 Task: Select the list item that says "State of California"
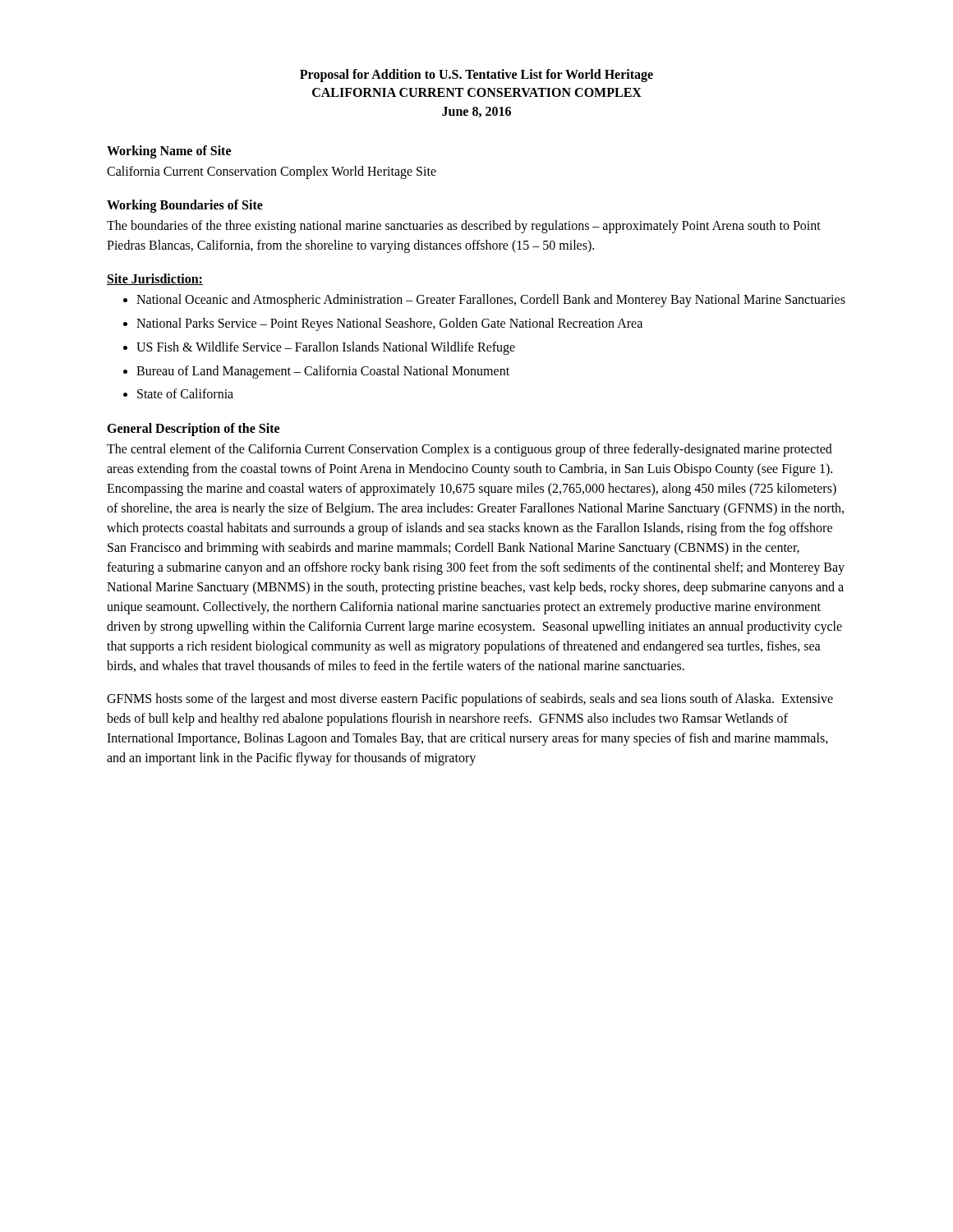point(185,394)
